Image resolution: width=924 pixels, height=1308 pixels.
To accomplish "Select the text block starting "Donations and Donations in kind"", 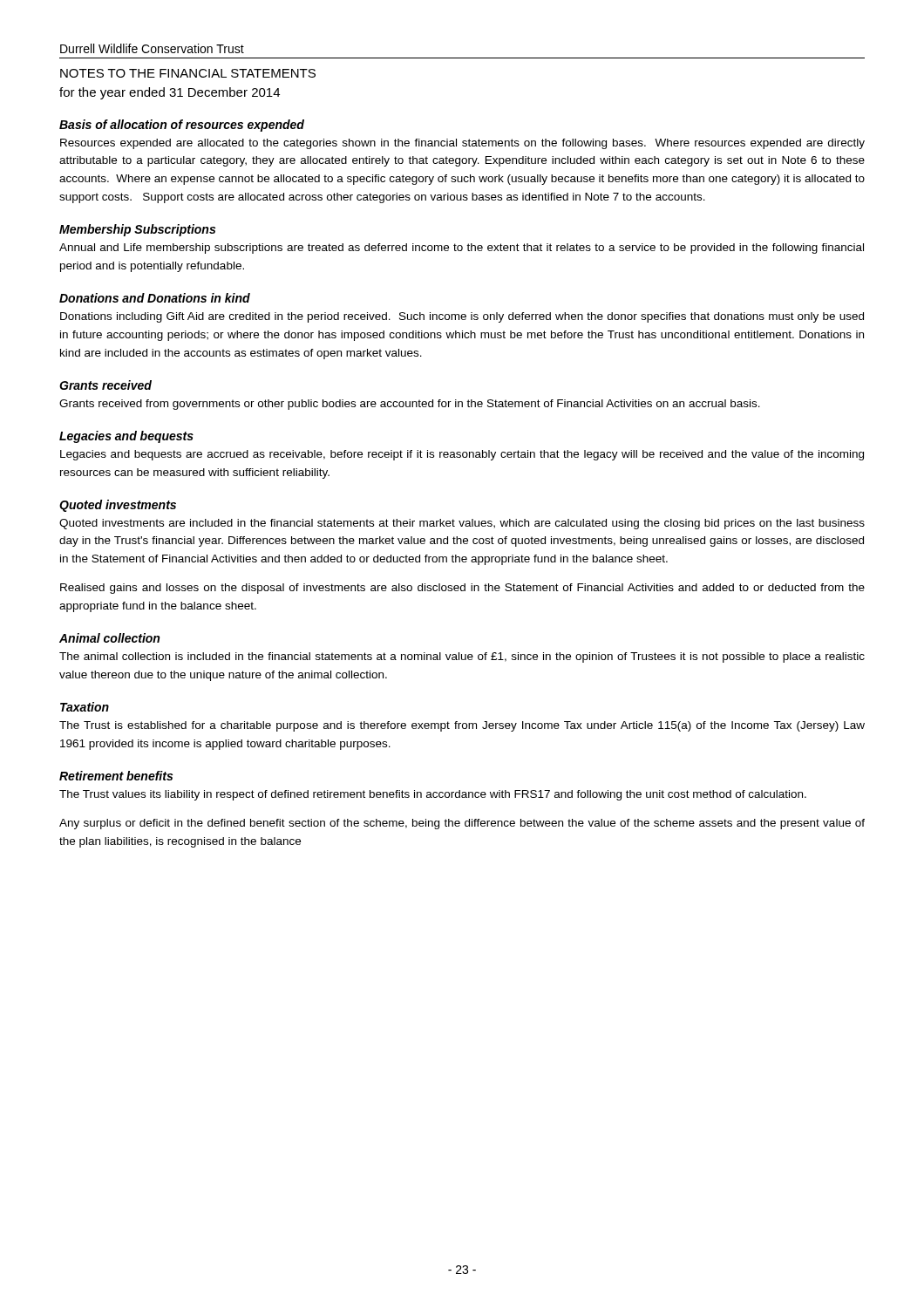I will 155,298.
